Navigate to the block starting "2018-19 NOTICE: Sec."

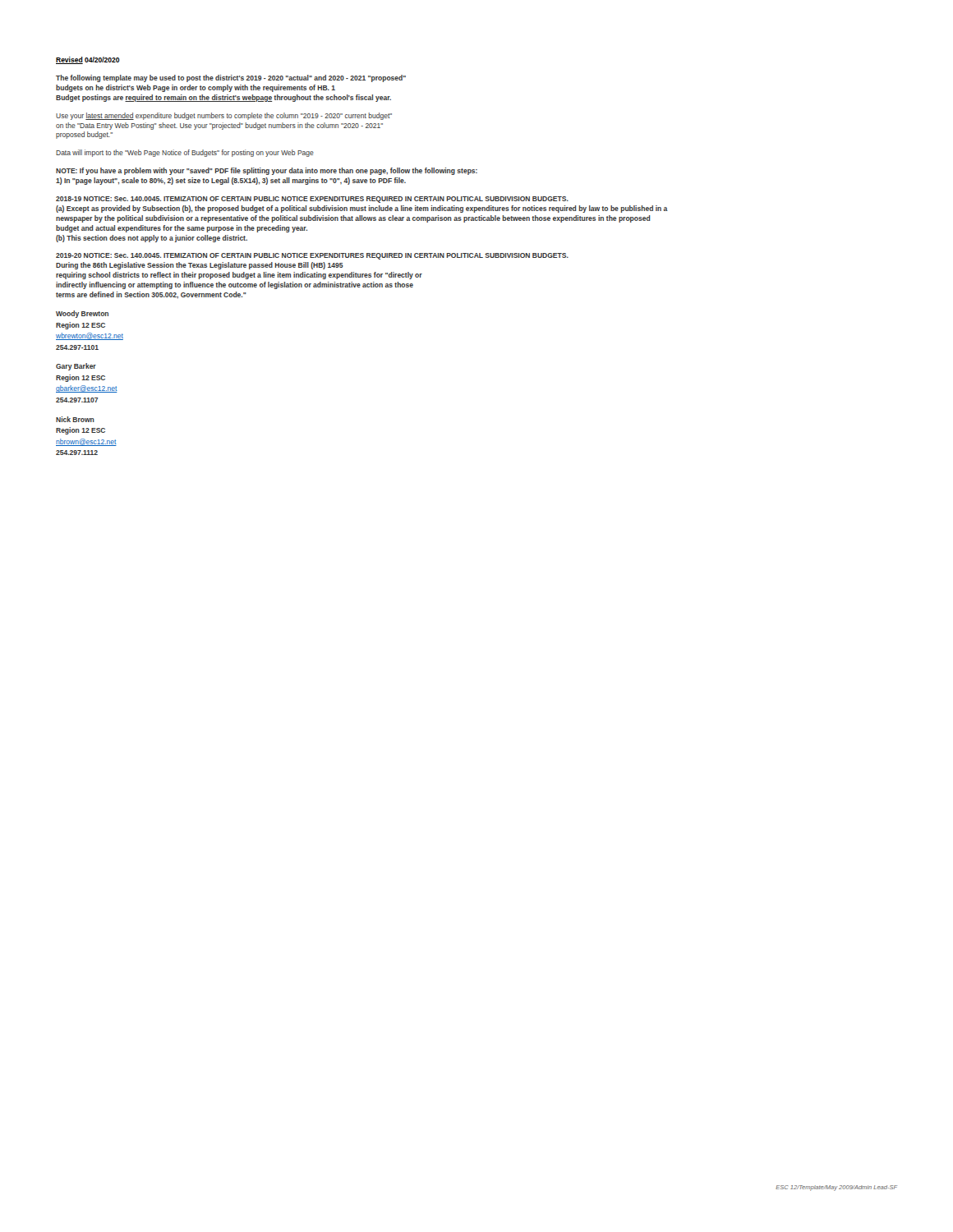click(362, 218)
